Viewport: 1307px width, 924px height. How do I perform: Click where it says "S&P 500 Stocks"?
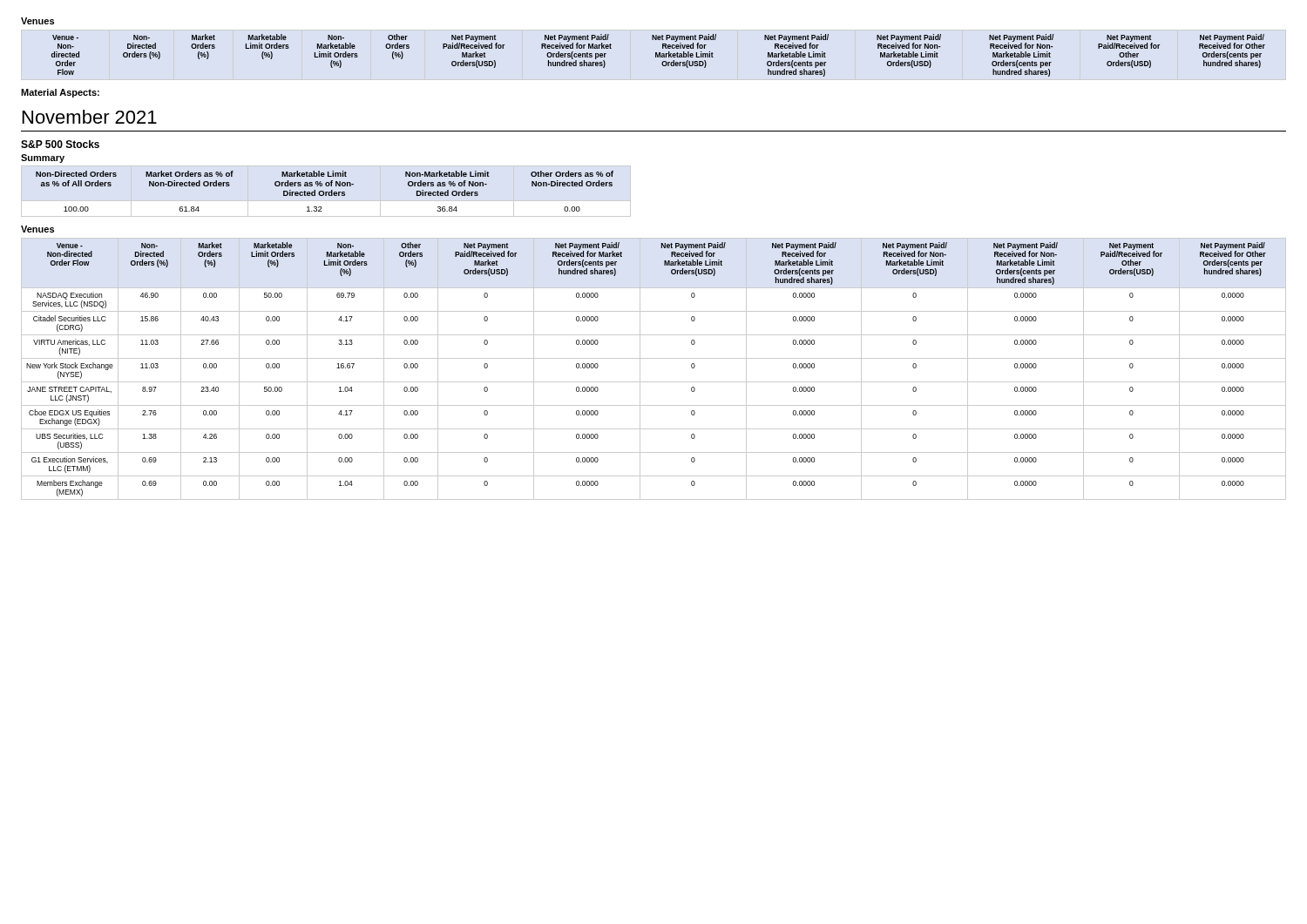[60, 145]
